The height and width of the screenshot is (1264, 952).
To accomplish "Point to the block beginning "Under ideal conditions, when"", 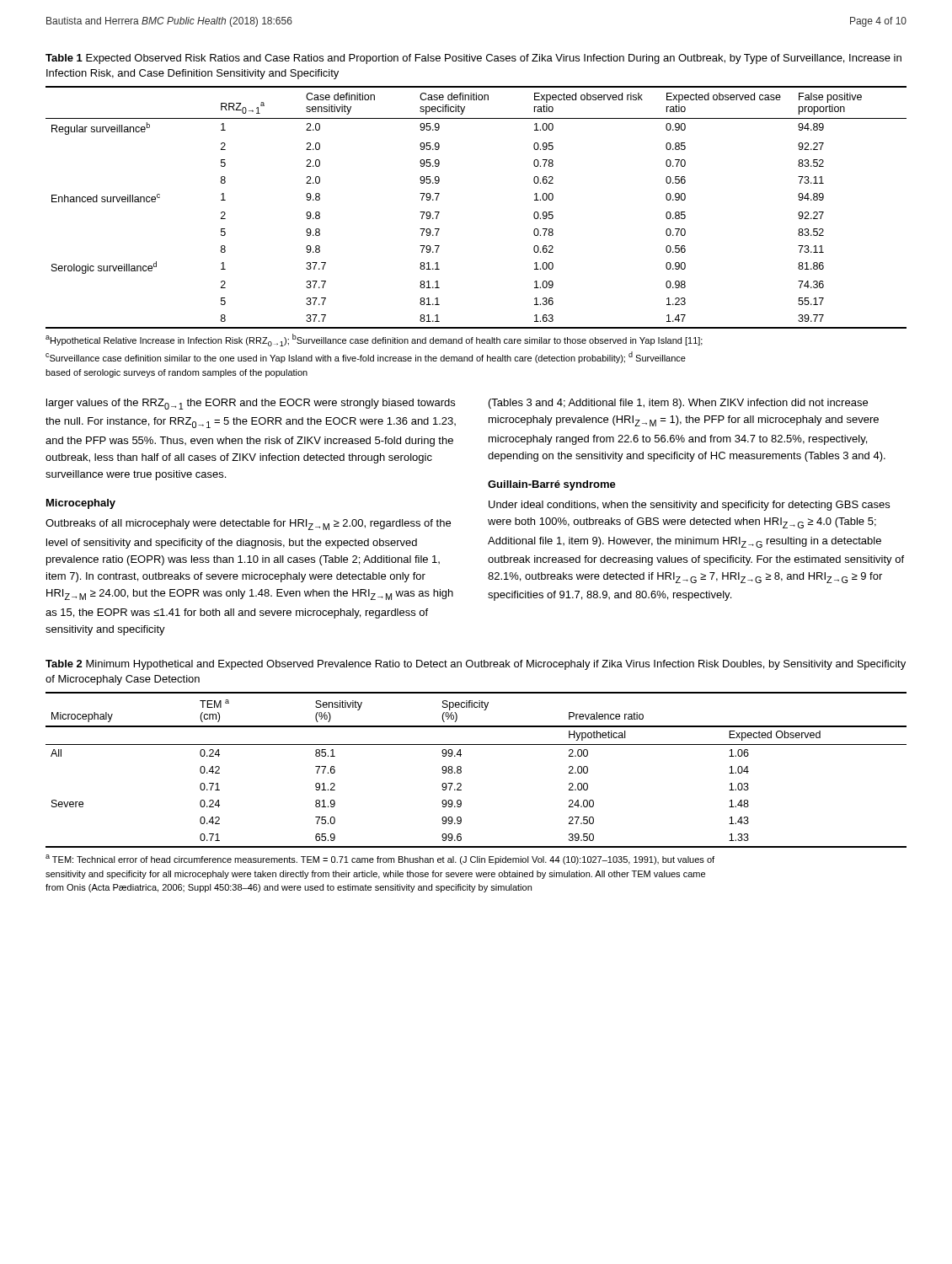I will (x=696, y=550).
